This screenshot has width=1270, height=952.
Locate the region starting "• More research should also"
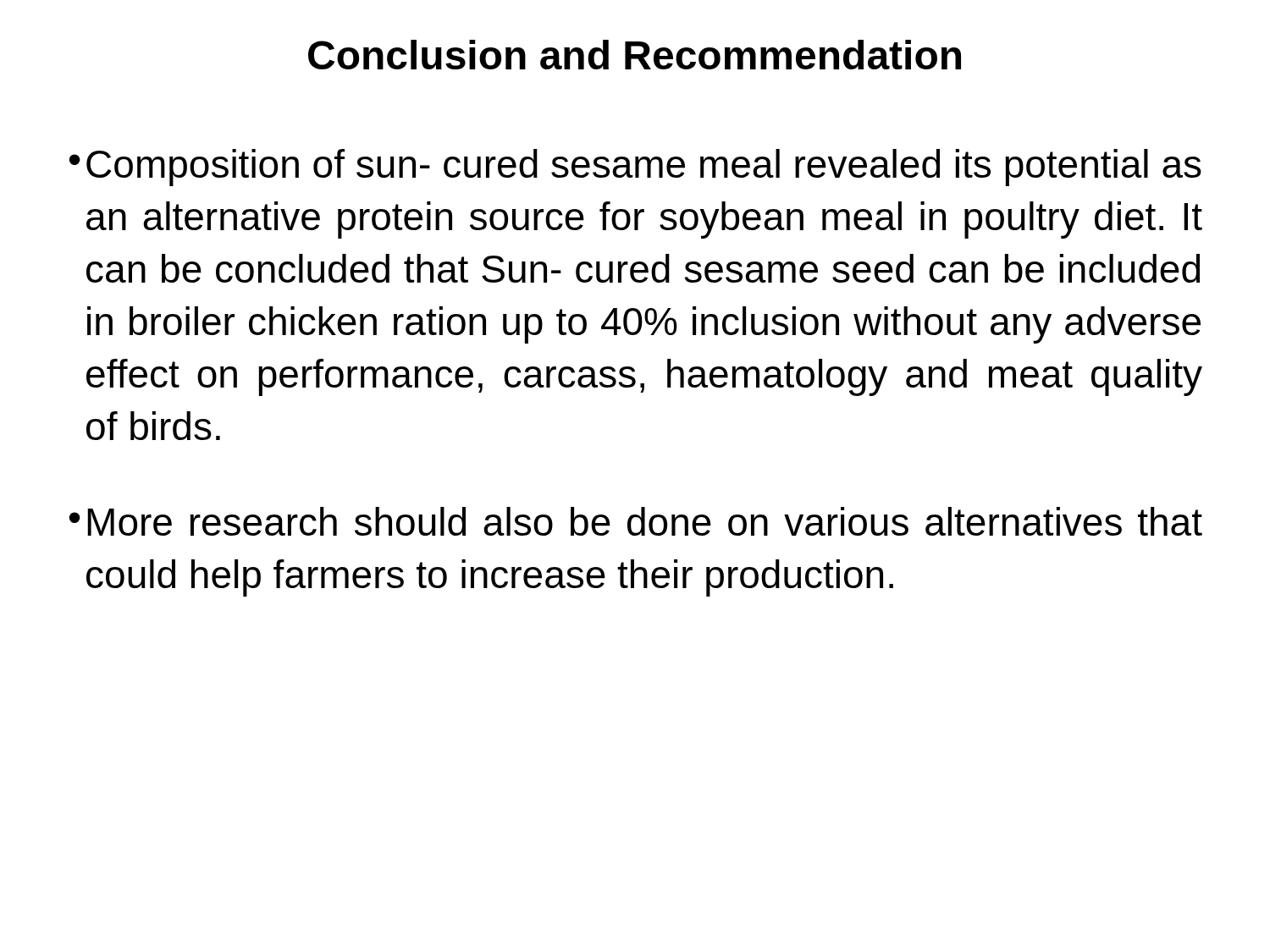pos(635,548)
